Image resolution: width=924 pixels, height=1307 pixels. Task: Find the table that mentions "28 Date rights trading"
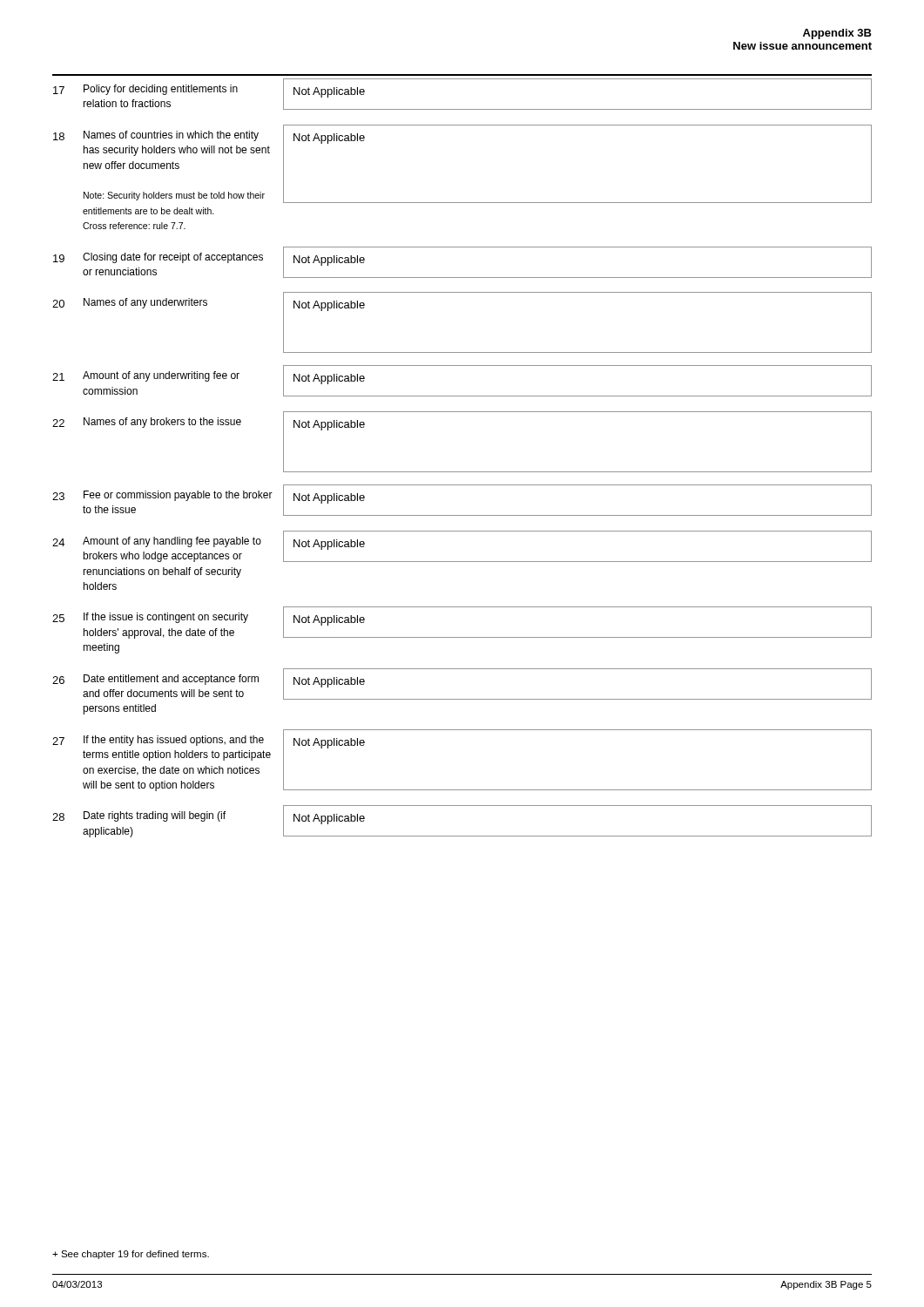tap(462, 822)
